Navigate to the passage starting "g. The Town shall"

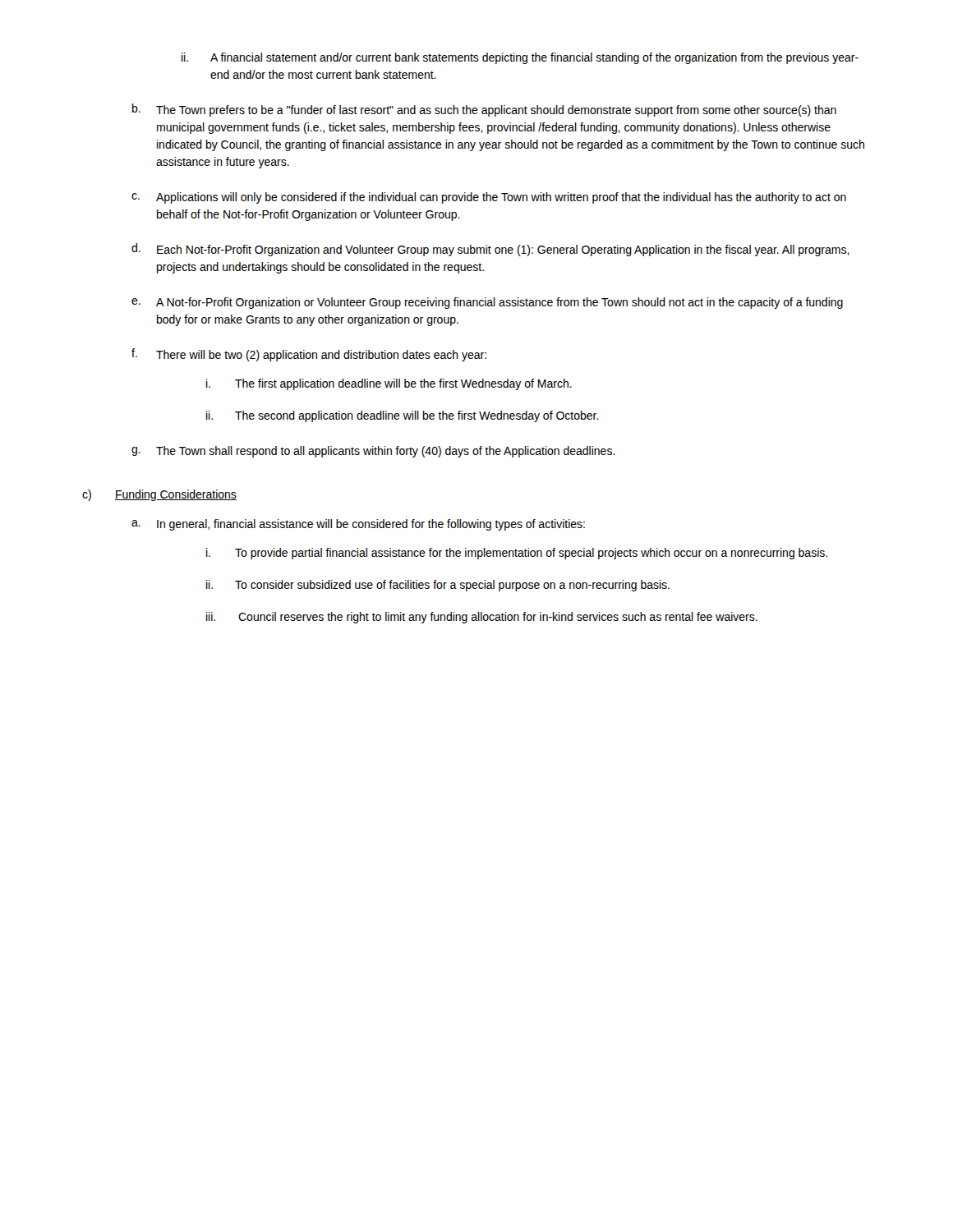(x=501, y=451)
